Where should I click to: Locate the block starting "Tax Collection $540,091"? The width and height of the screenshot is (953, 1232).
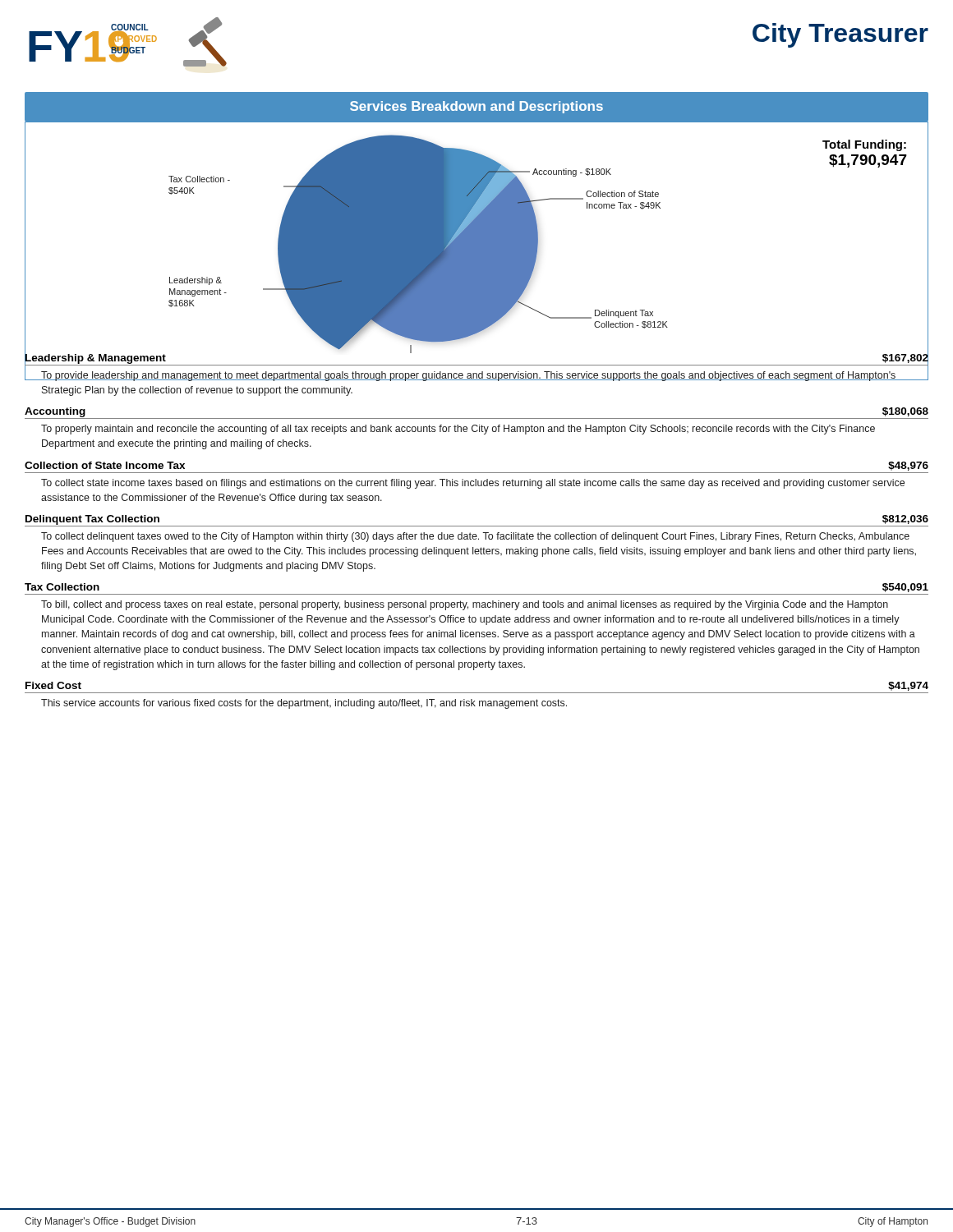click(x=476, y=587)
